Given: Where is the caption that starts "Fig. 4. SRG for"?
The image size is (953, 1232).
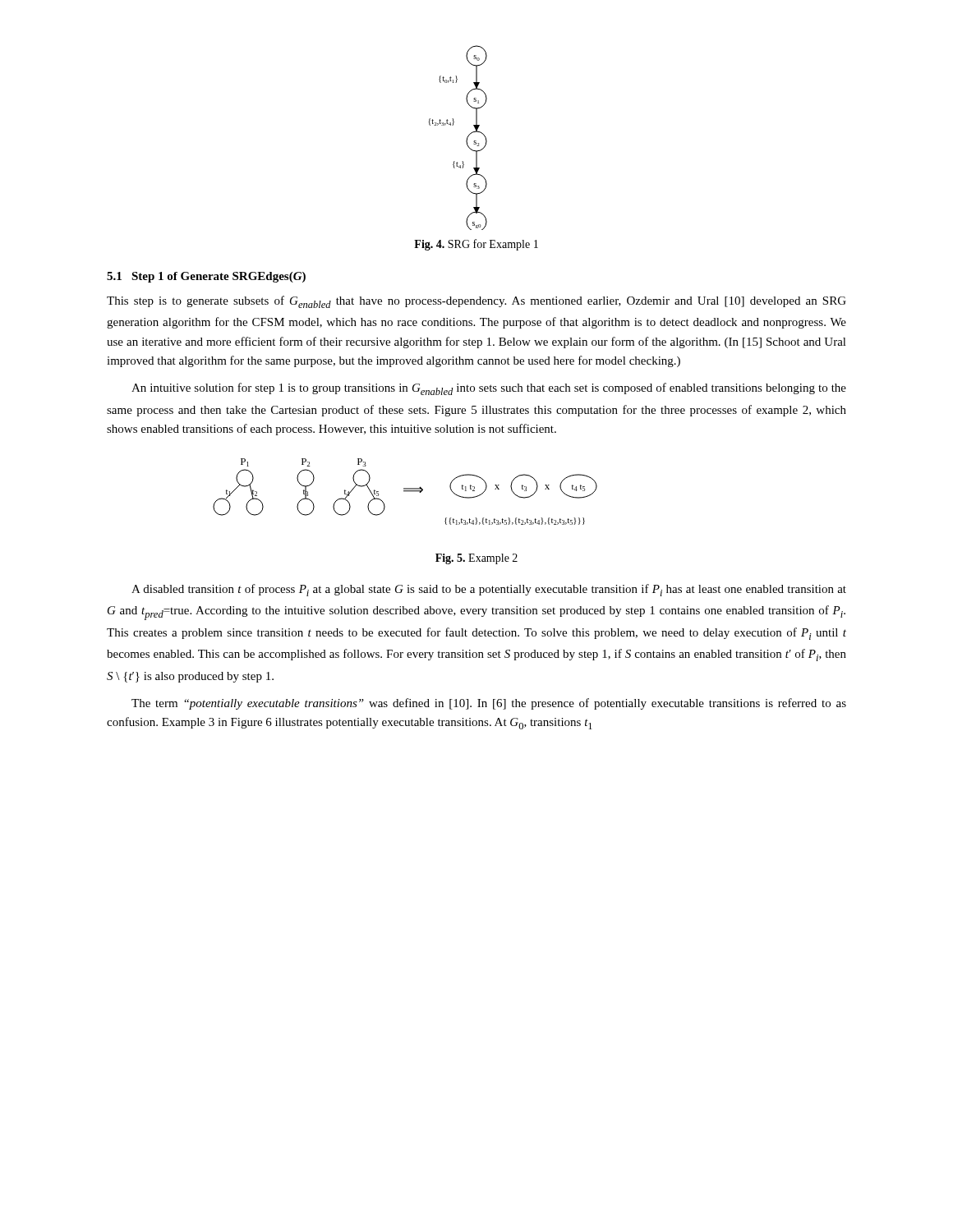Looking at the screenshot, I should [x=476, y=244].
